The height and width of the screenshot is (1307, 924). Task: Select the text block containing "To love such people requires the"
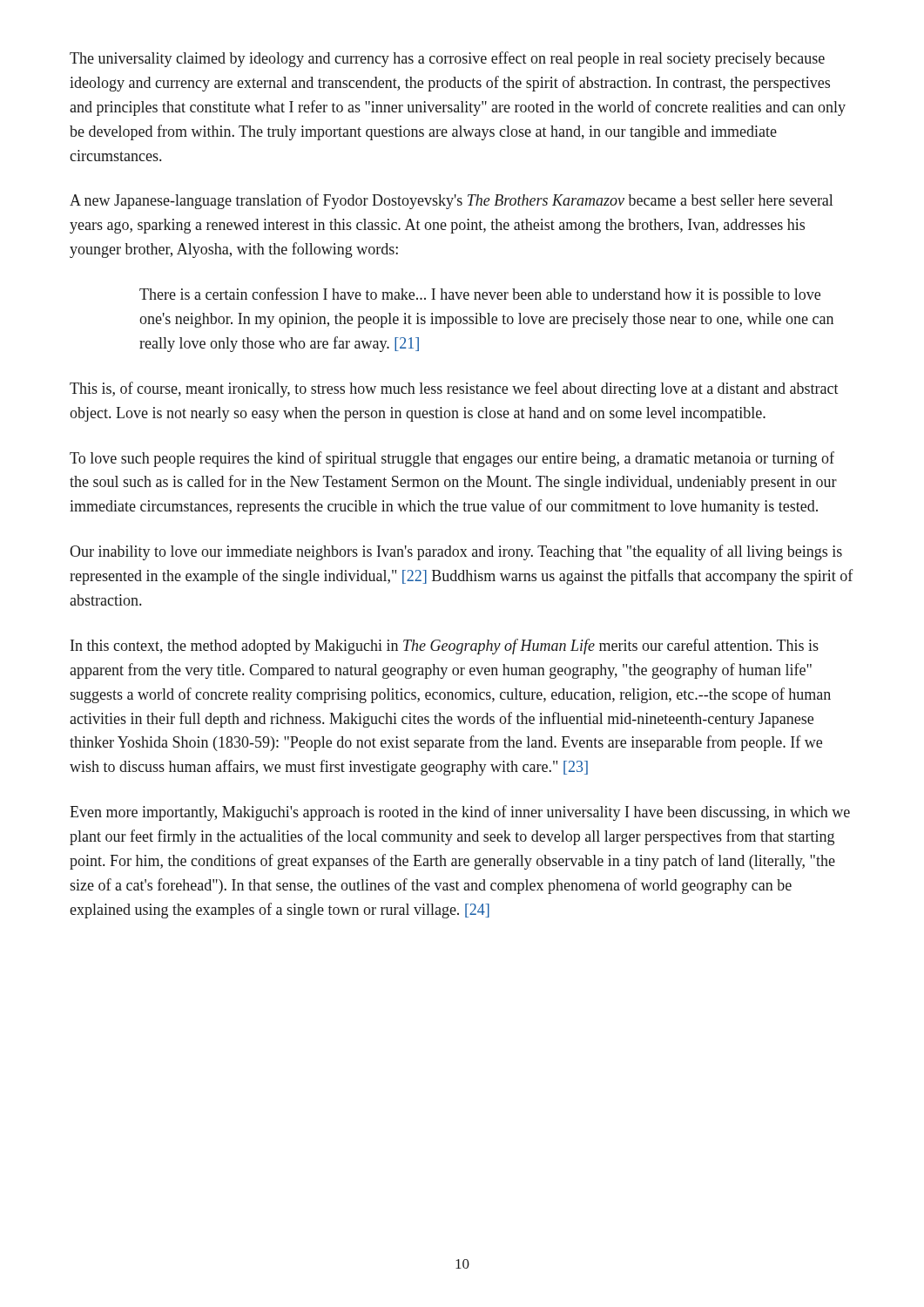point(453,482)
